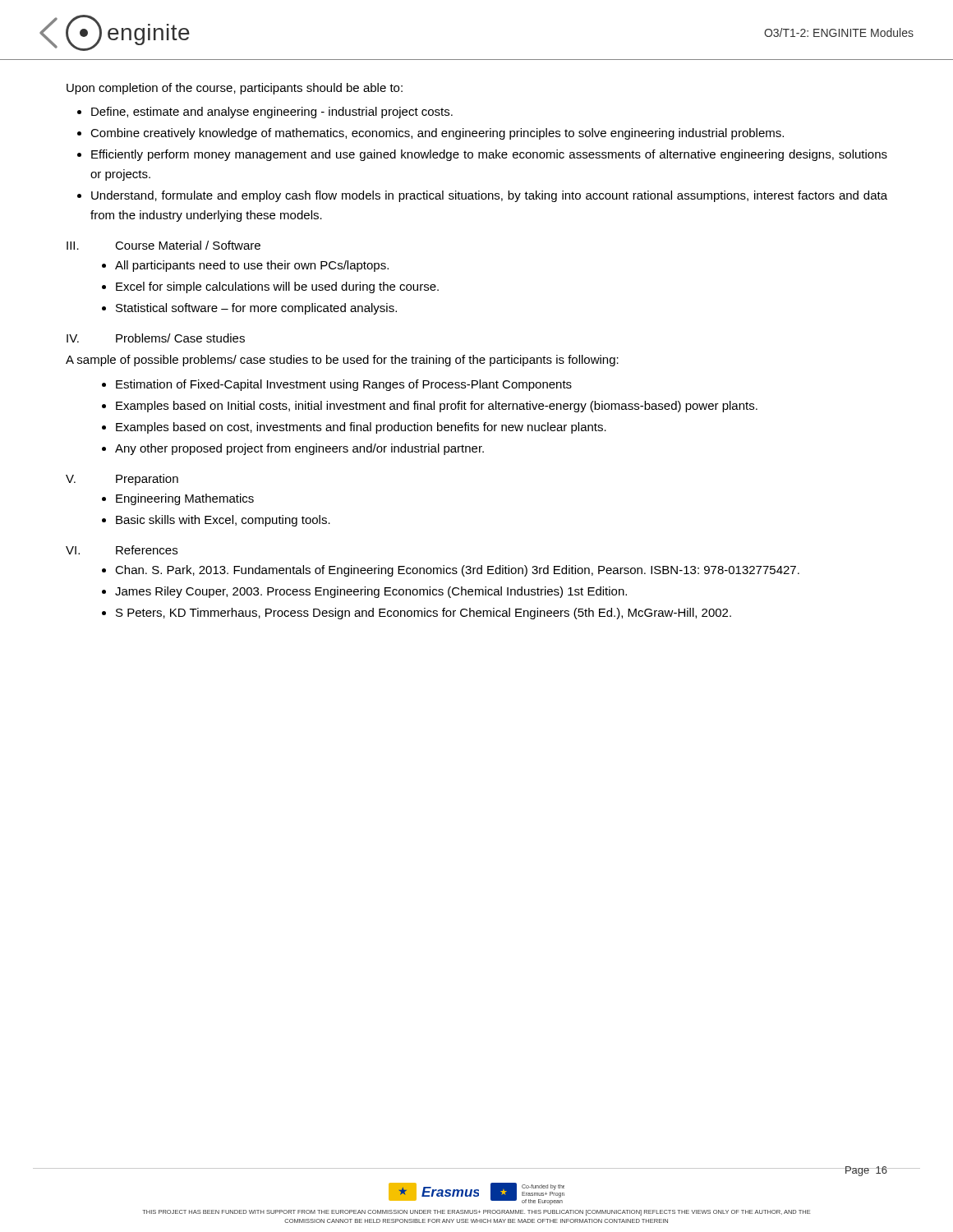Find the block starting "Understand, formulate and employ cash flow models"
Image resolution: width=953 pixels, height=1232 pixels.
point(489,205)
